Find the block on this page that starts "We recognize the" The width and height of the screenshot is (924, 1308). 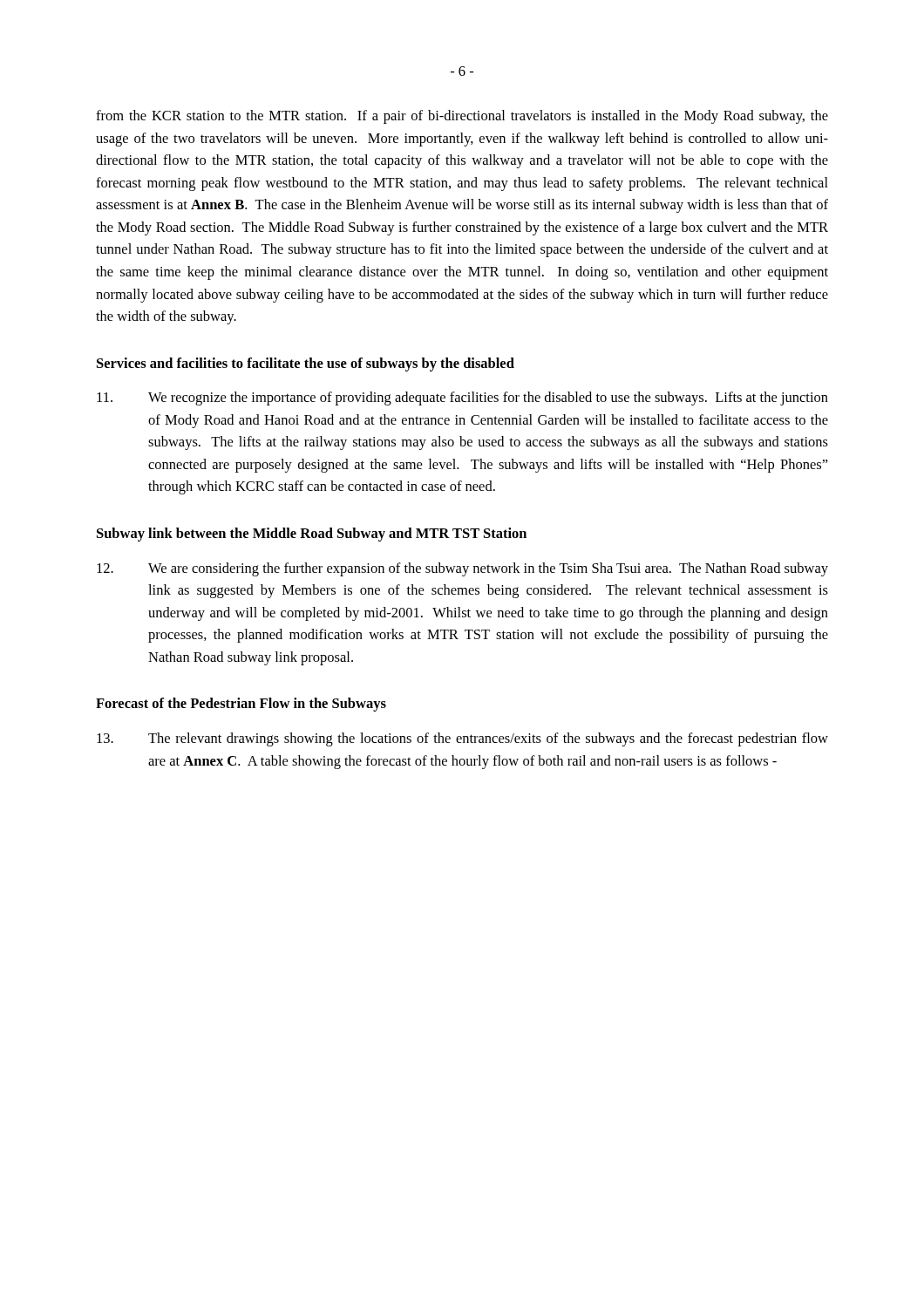(462, 442)
